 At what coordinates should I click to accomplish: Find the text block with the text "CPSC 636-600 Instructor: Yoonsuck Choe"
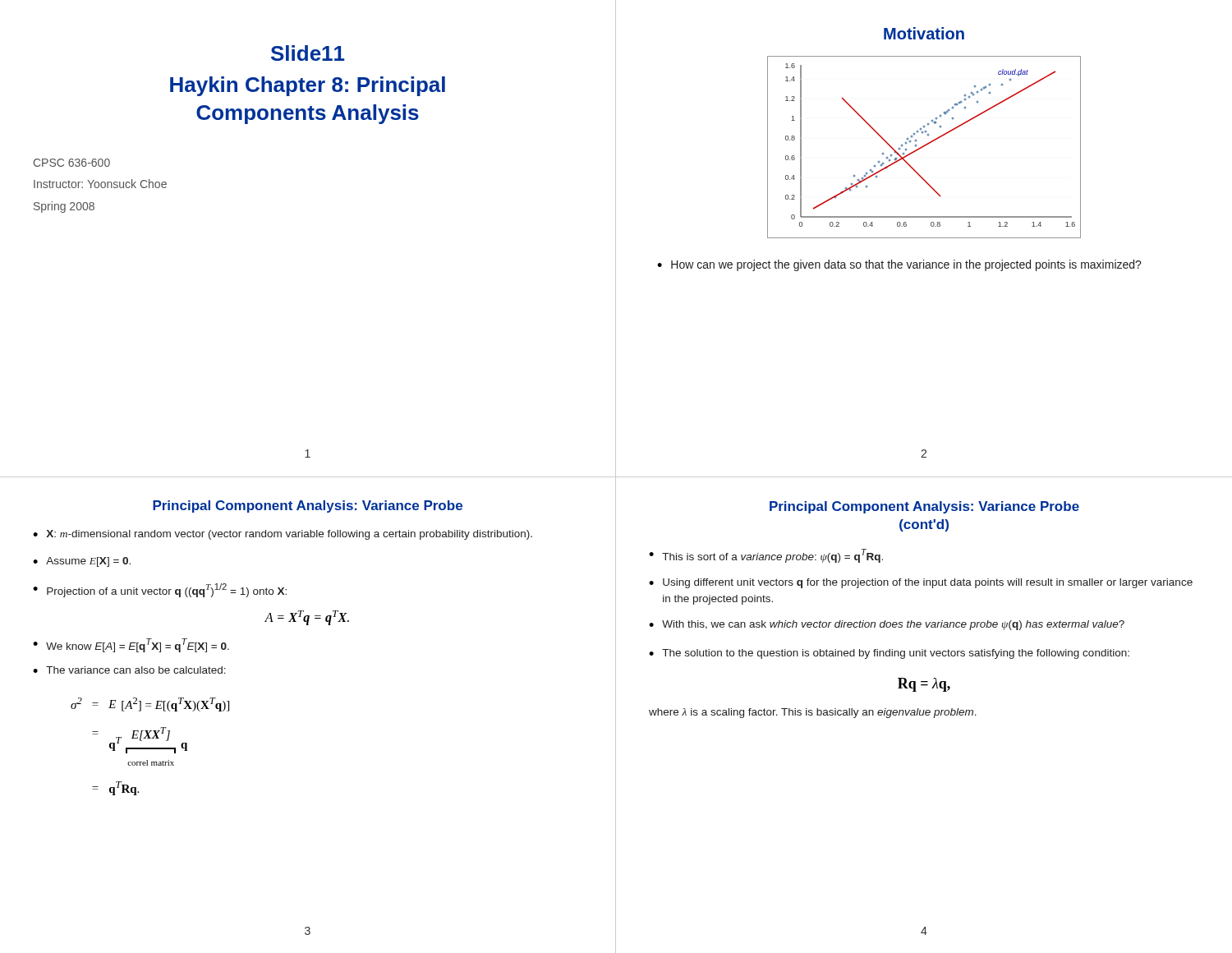[100, 184]
